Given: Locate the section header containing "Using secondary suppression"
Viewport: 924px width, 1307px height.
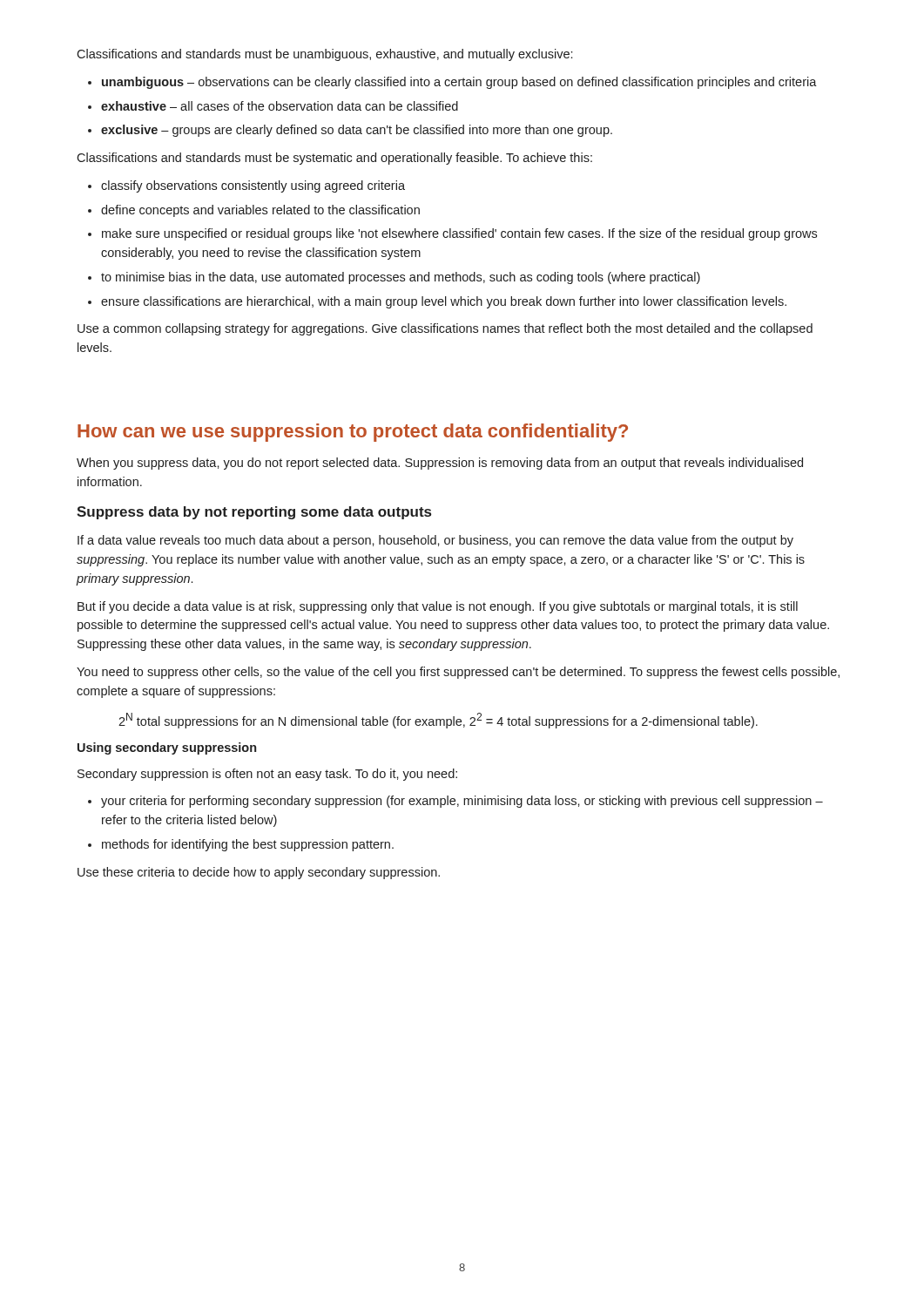Looking at the screenshot, I should 167,748.
